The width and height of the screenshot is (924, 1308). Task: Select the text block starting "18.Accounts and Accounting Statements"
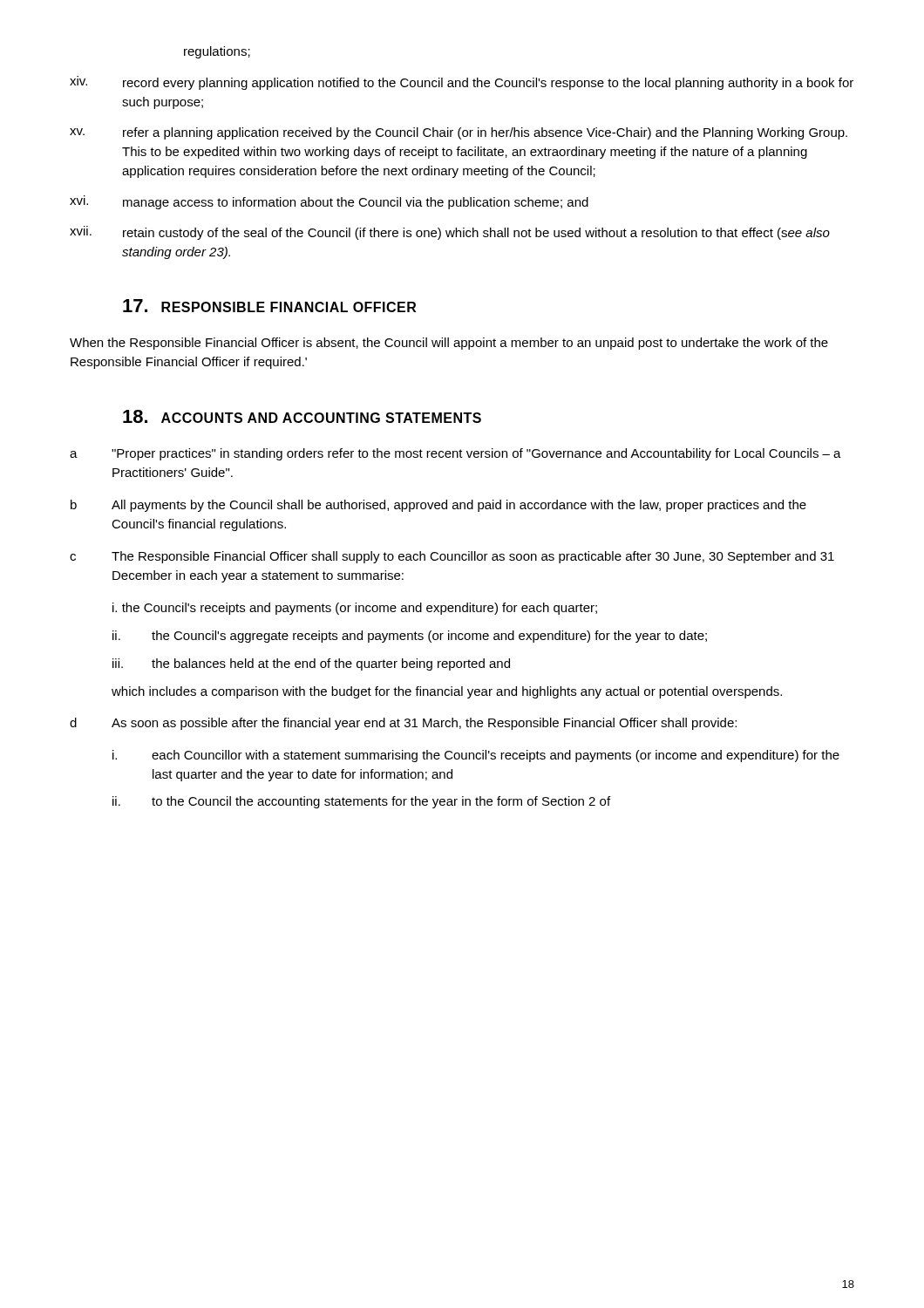(x=302, y=416)
